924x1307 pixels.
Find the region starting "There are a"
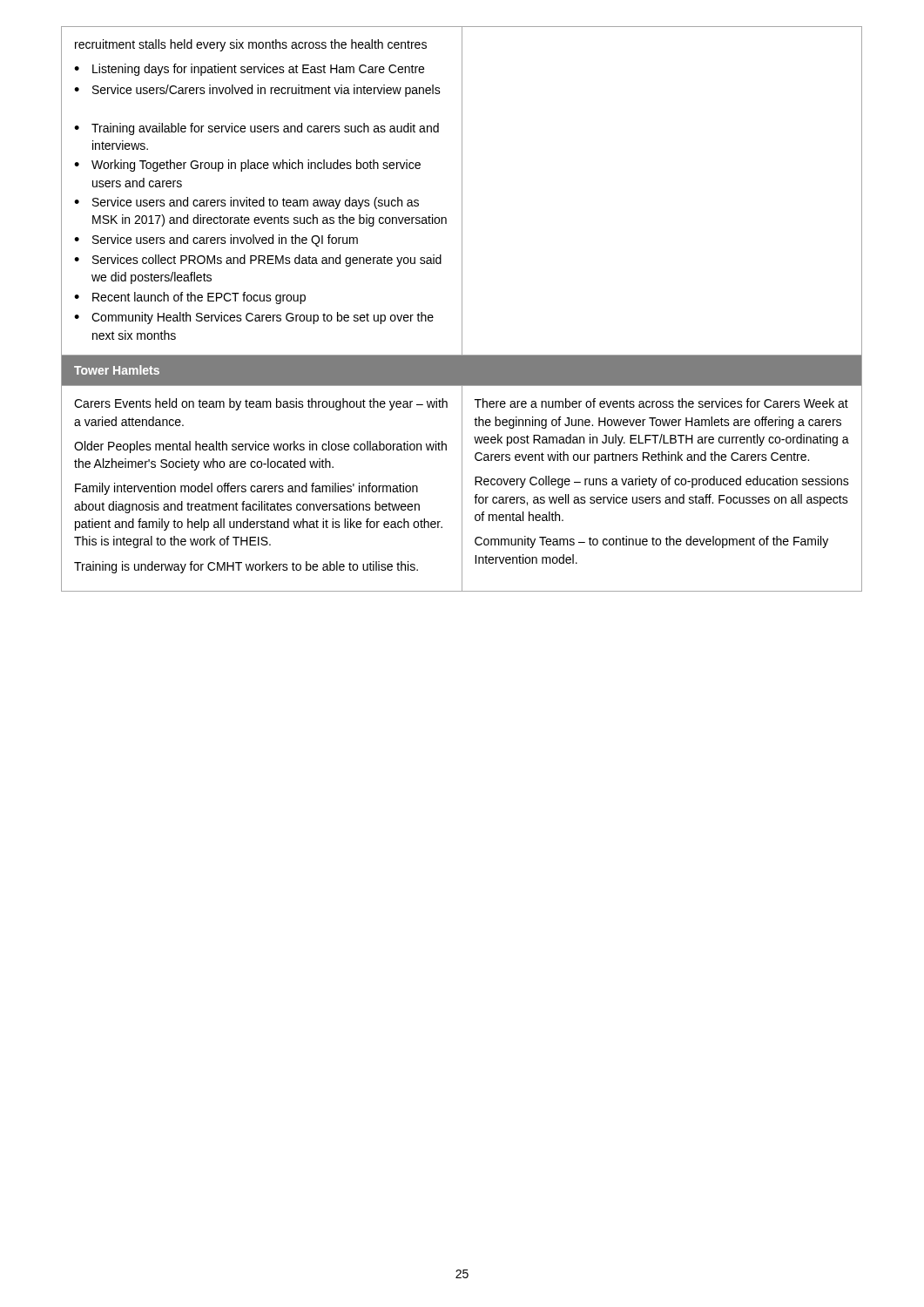pyautogui.click(x=662, y=481)
